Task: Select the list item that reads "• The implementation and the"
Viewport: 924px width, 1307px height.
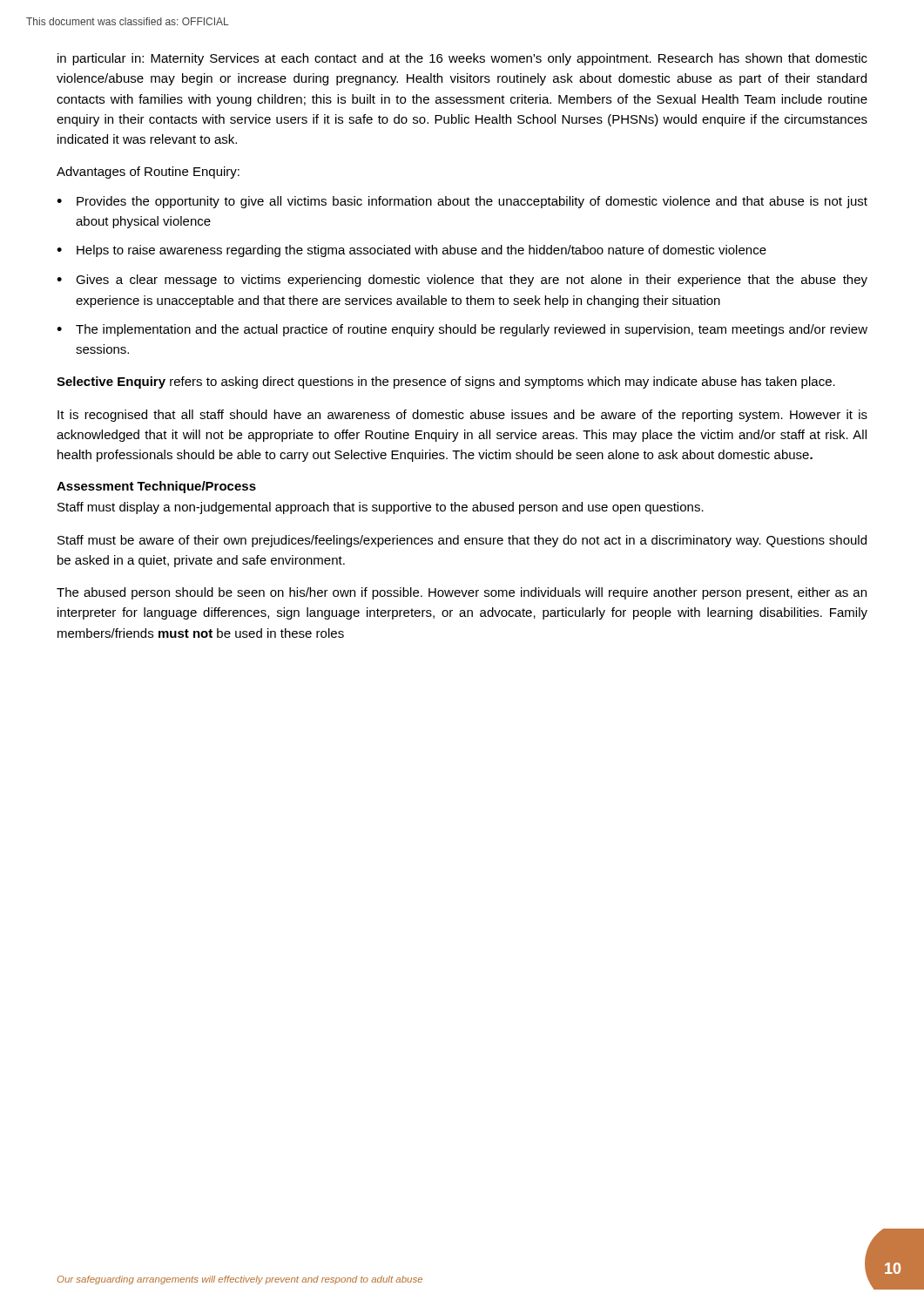Action: (462, 339)
